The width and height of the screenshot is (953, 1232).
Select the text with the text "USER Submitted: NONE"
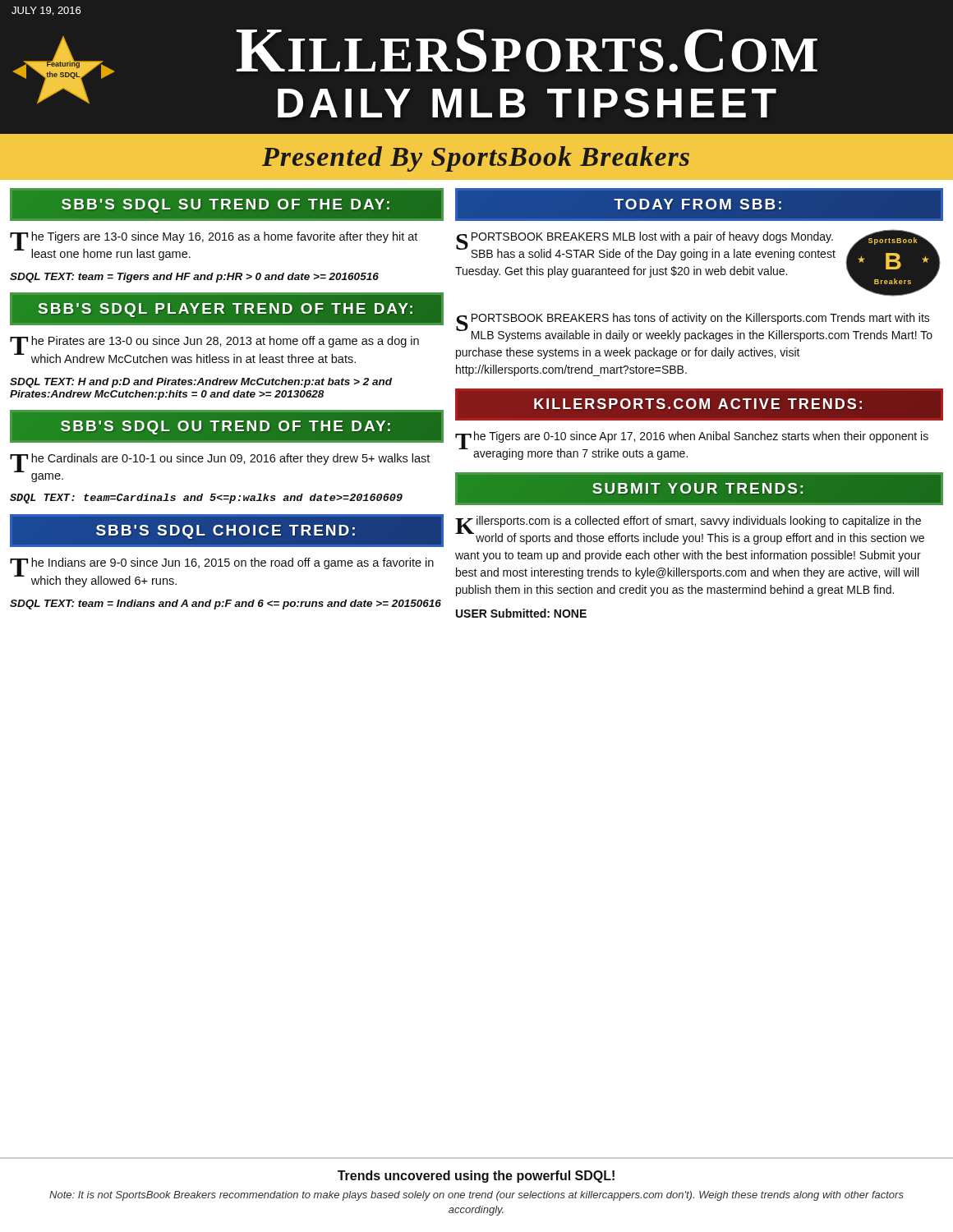pyautogui.click(x=521, y=613)
